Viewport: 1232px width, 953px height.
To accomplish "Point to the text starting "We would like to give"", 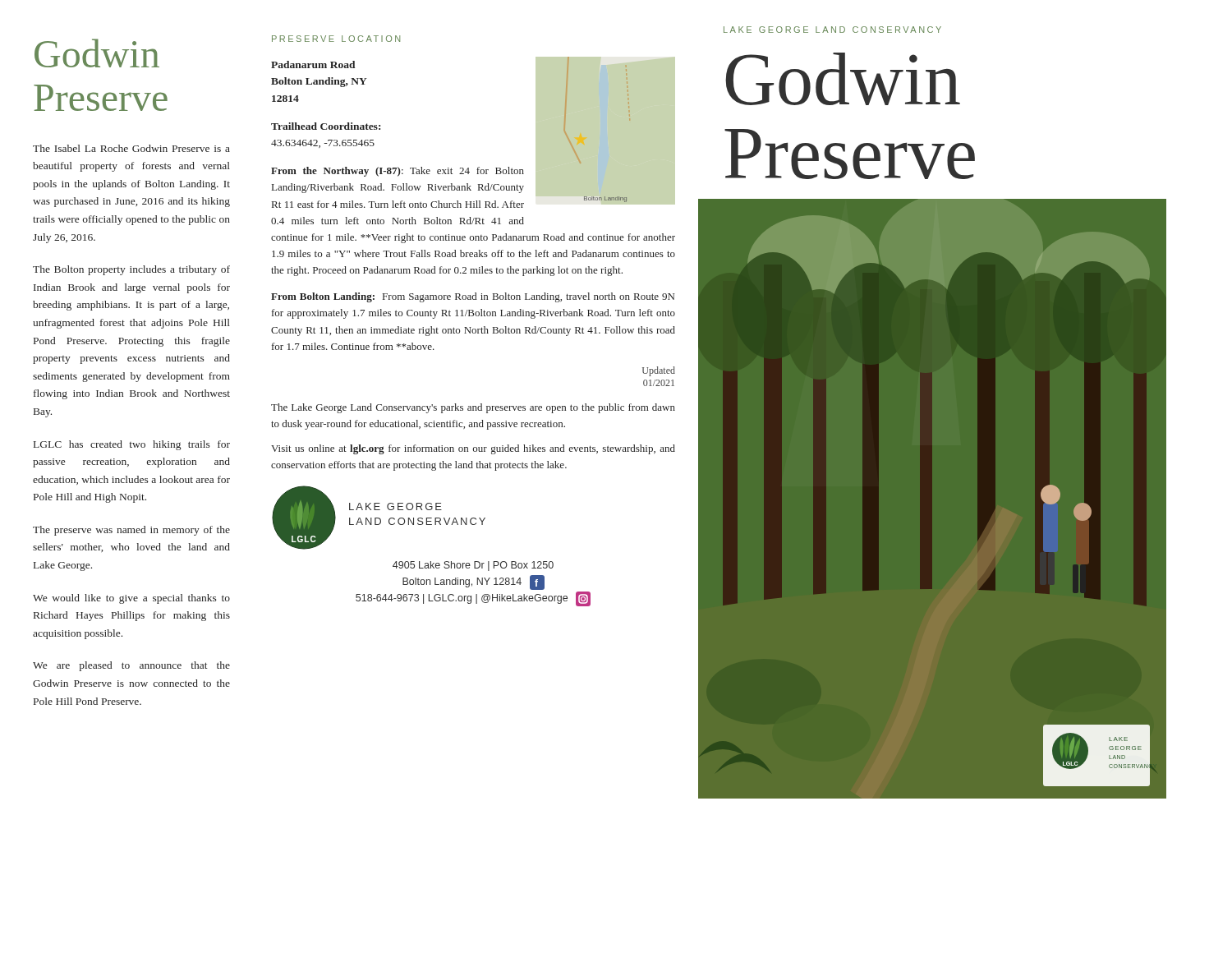I will (131, 615).
